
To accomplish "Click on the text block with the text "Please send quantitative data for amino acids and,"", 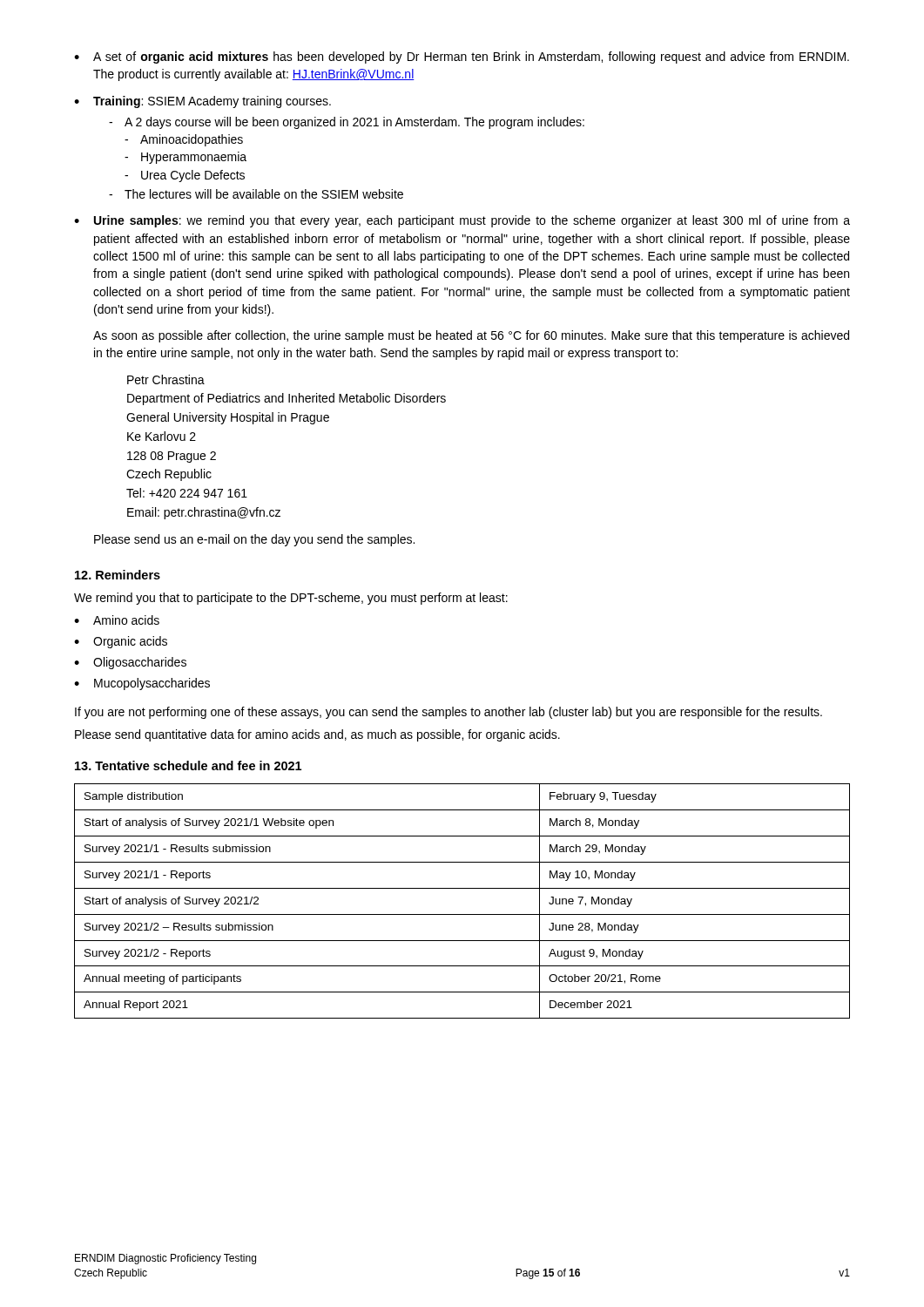I will 317,734.
